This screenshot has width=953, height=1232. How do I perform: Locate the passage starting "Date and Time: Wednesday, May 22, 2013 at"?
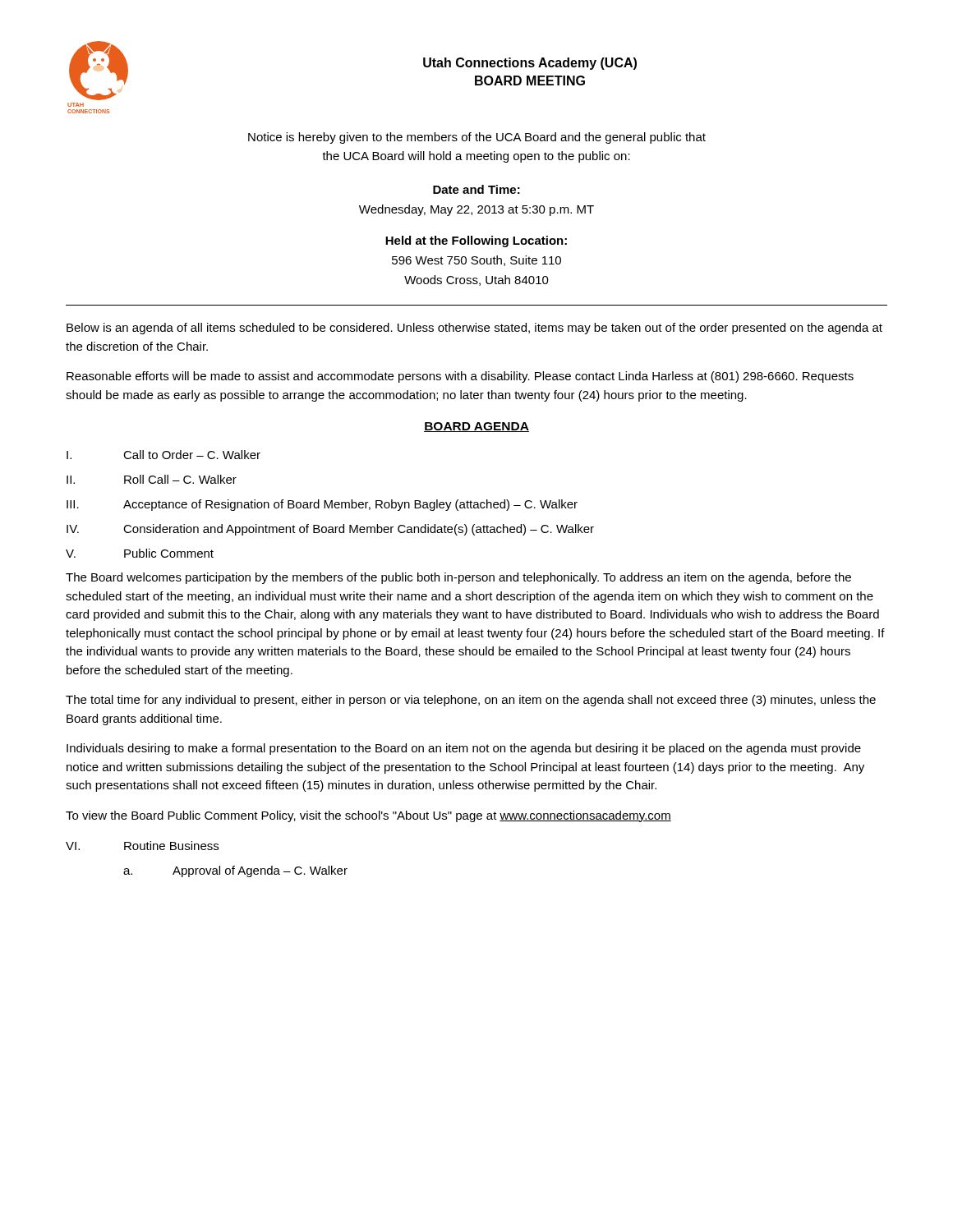tap(476, 199)
